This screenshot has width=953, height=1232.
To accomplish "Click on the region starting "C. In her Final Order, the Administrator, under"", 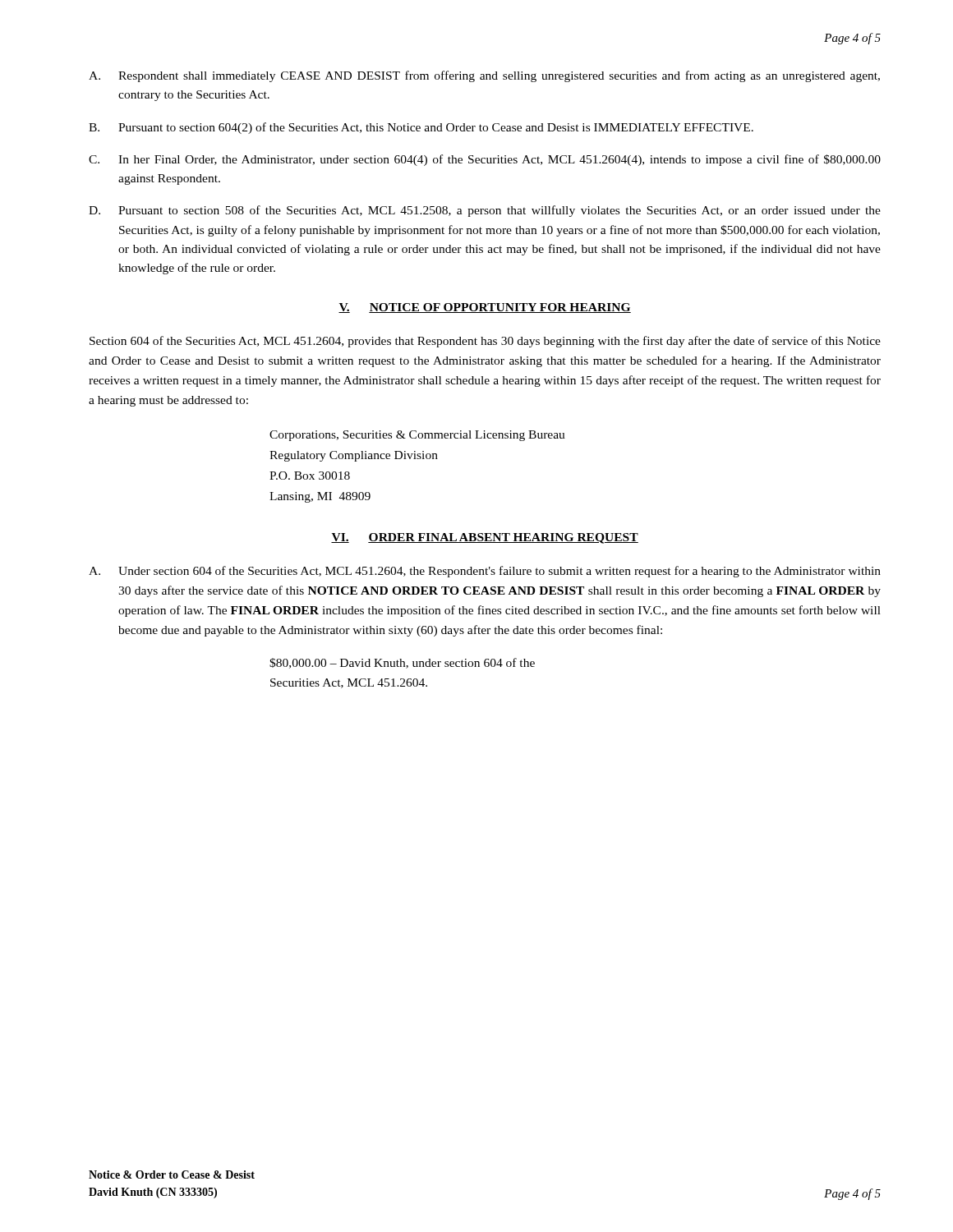I will (x=485, y=168).
